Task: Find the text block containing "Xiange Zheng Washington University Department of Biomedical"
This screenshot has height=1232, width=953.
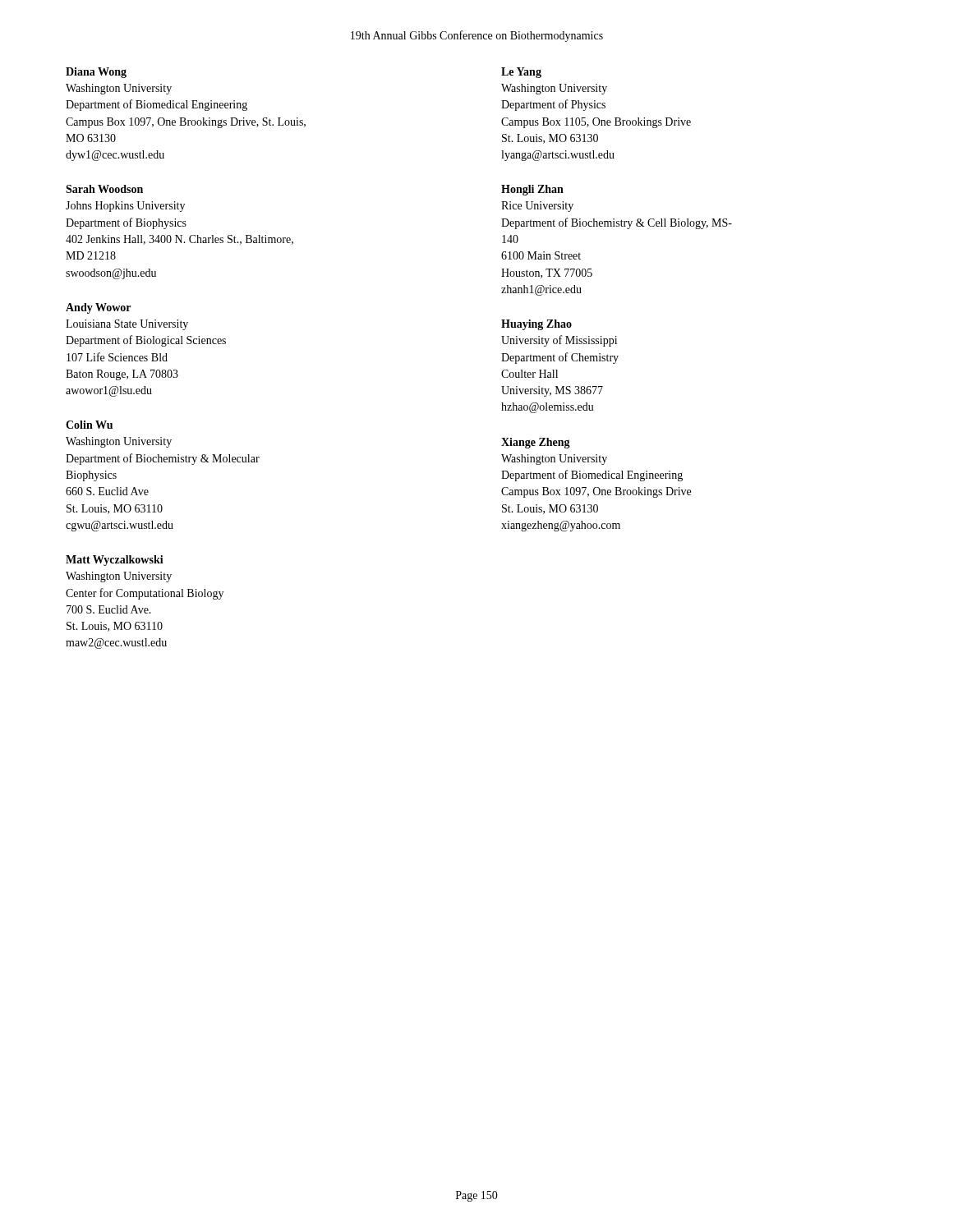Action: pyautogui.click(x=694, y=485)
